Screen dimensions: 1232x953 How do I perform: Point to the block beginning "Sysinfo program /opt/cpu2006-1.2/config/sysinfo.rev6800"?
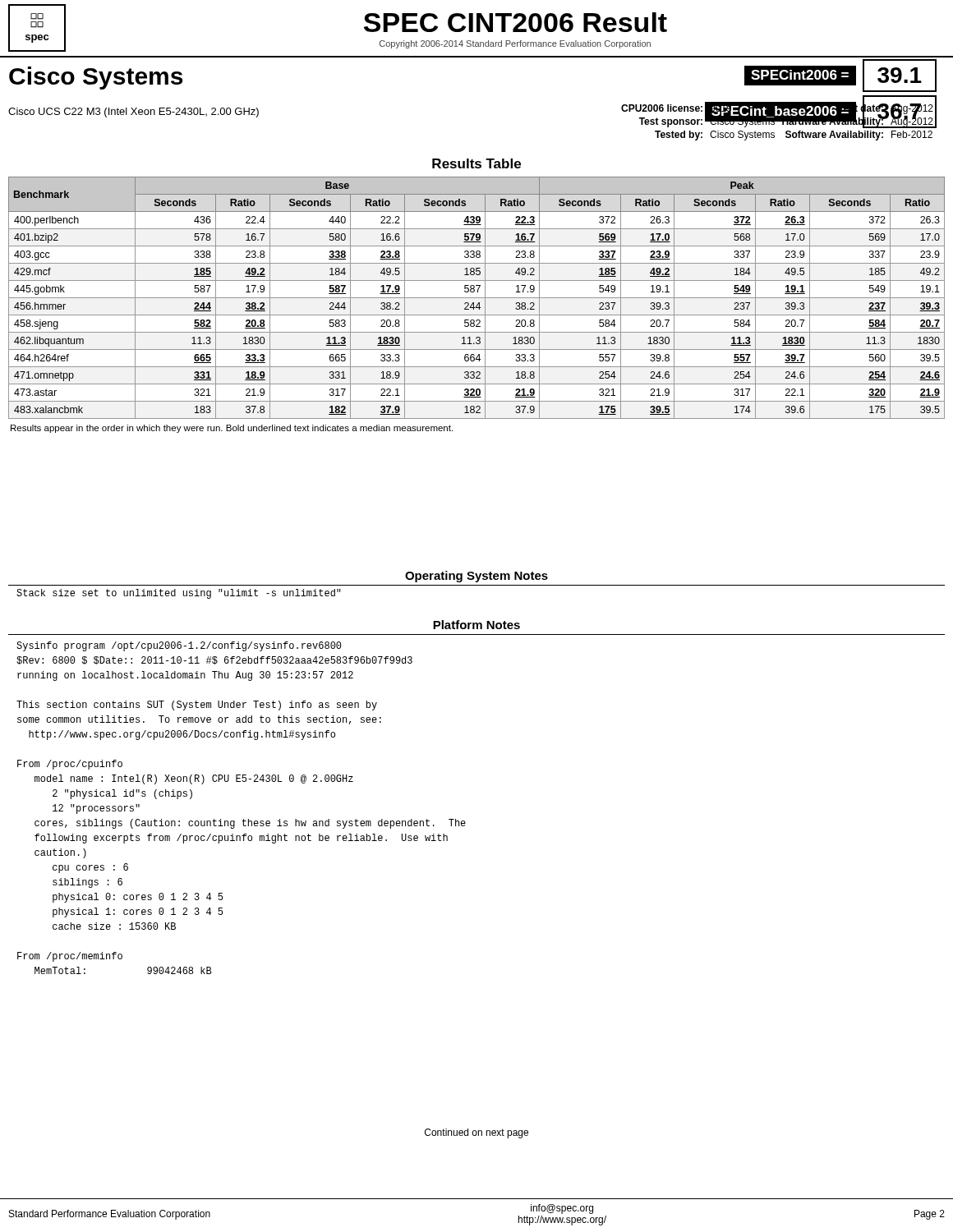coord(179,646)
